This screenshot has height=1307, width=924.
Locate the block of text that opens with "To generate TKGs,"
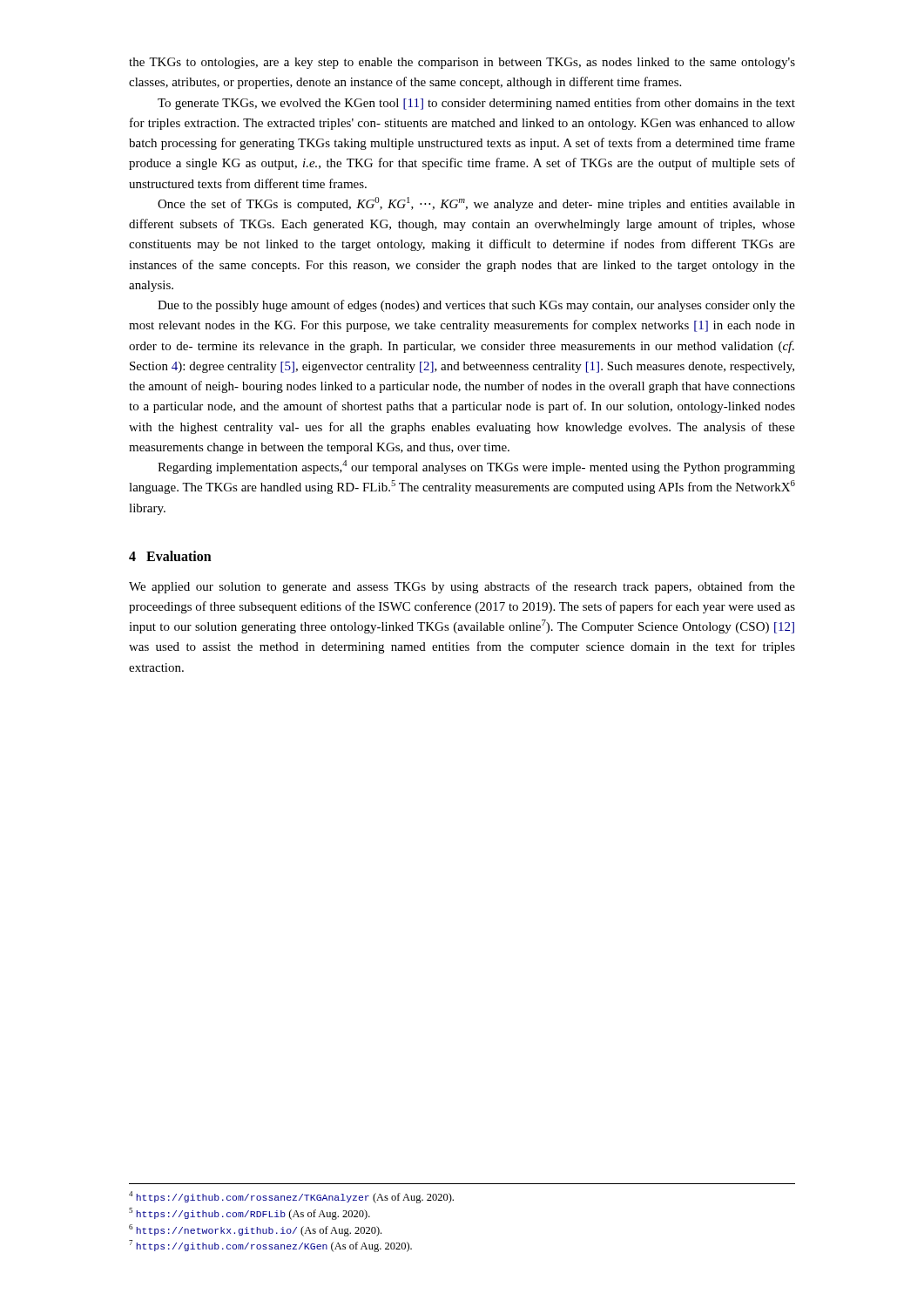point(462,143)
